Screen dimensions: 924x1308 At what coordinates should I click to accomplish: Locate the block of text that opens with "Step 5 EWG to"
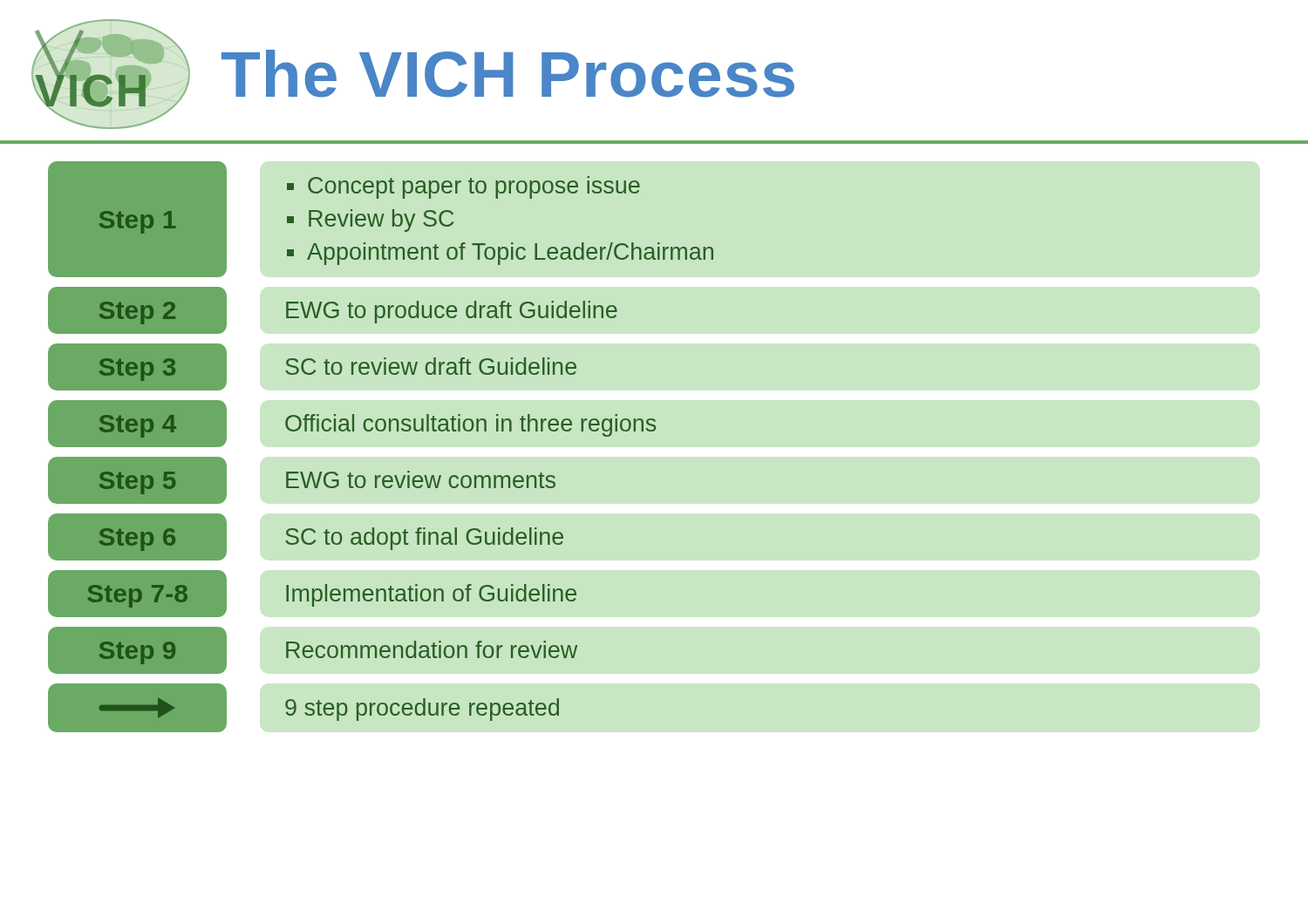click(302, 480)
